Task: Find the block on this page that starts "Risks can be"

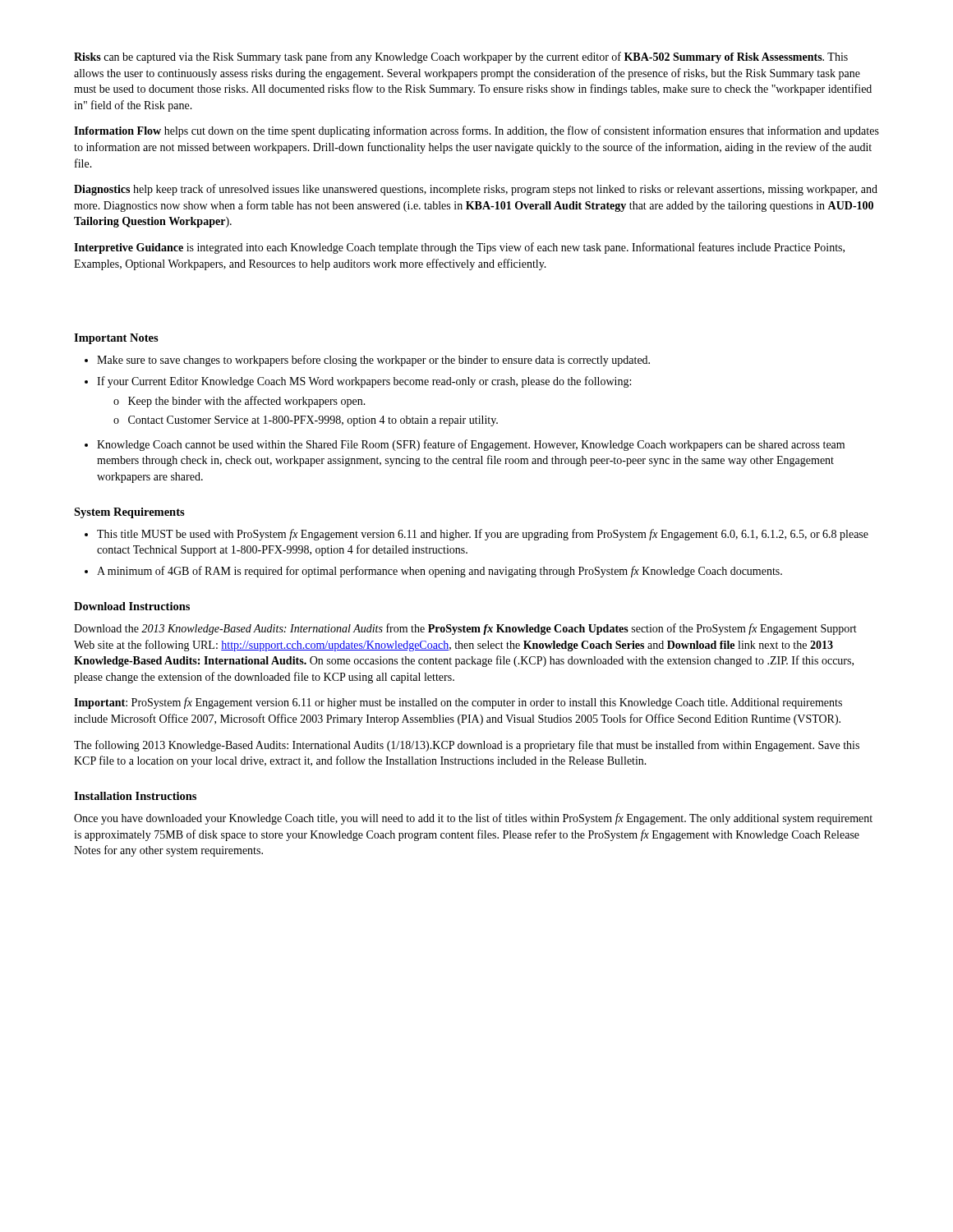Action: (476, 81)
